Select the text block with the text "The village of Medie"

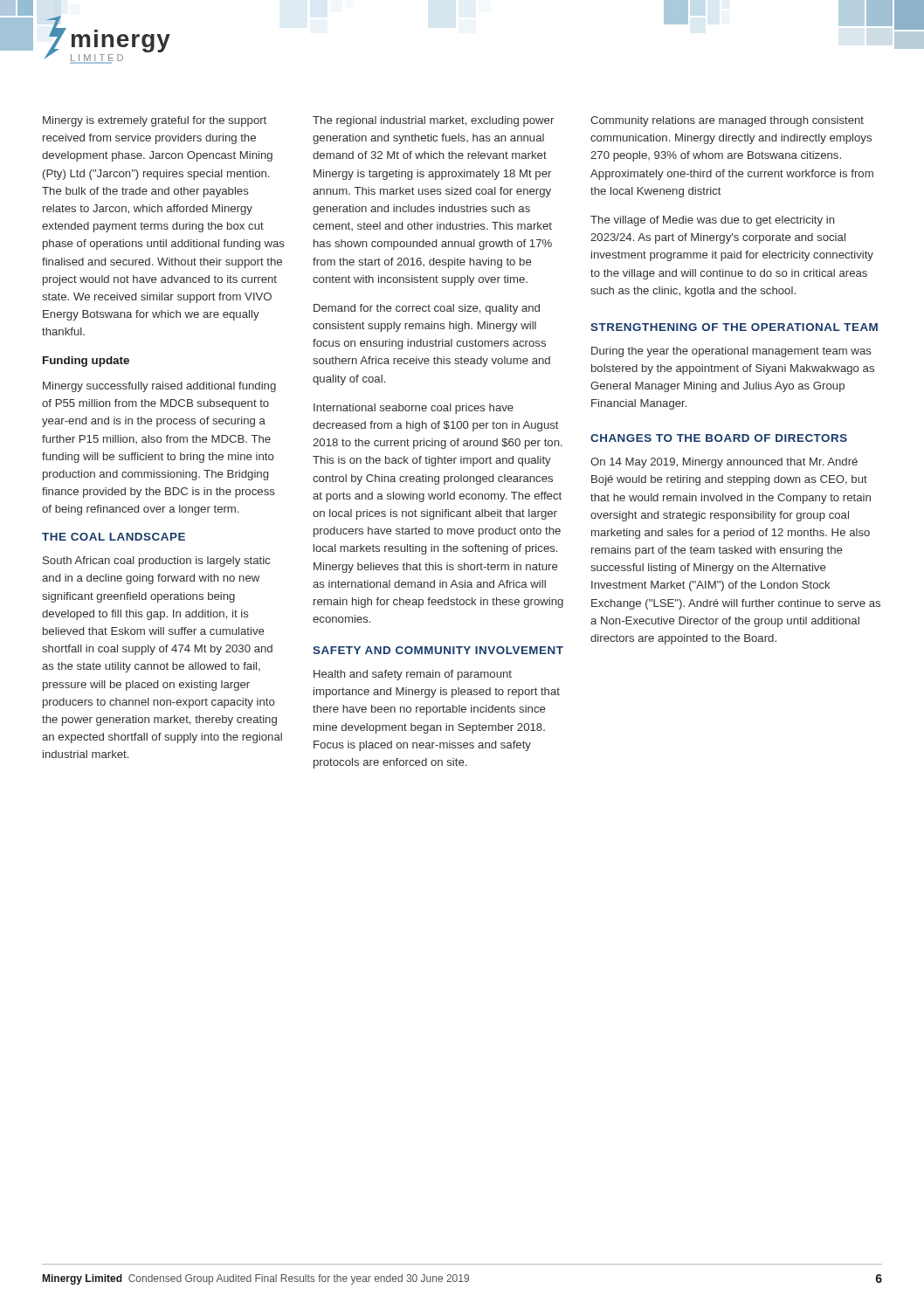coord(736,255)
